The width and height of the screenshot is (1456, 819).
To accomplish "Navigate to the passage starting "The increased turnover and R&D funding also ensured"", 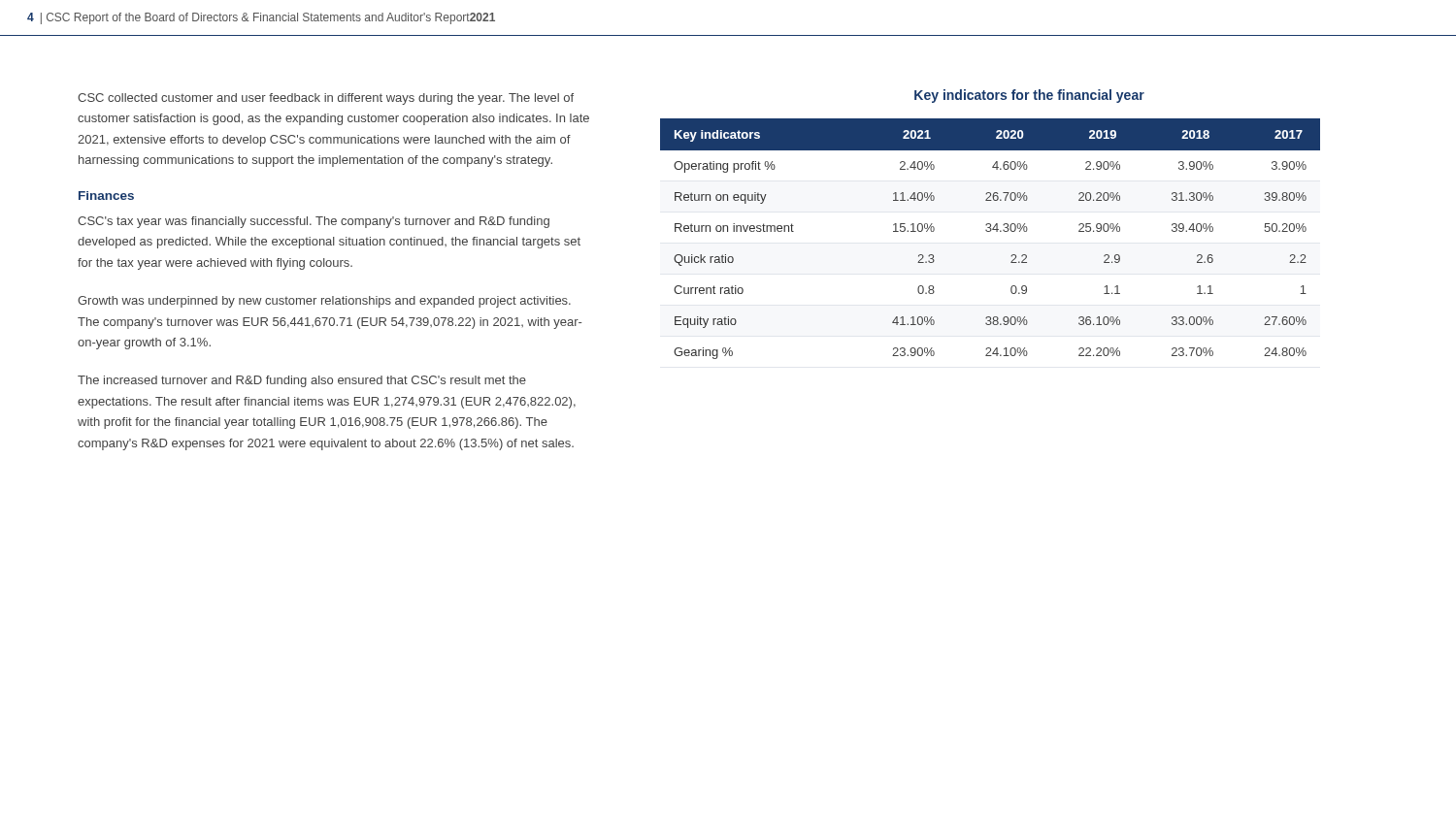I will 327,411.
